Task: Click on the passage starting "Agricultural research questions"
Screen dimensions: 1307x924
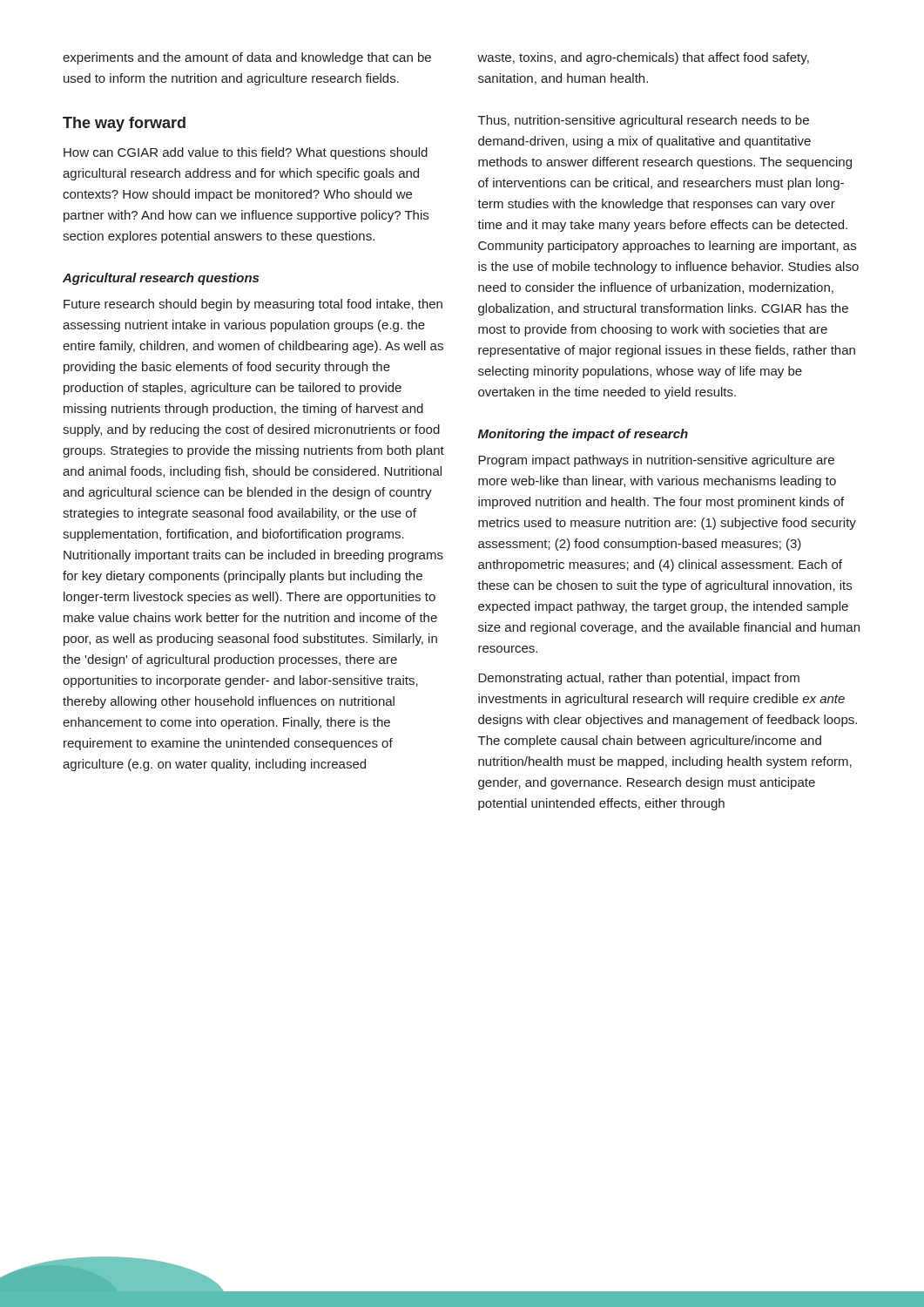Action: click(255, 278)
